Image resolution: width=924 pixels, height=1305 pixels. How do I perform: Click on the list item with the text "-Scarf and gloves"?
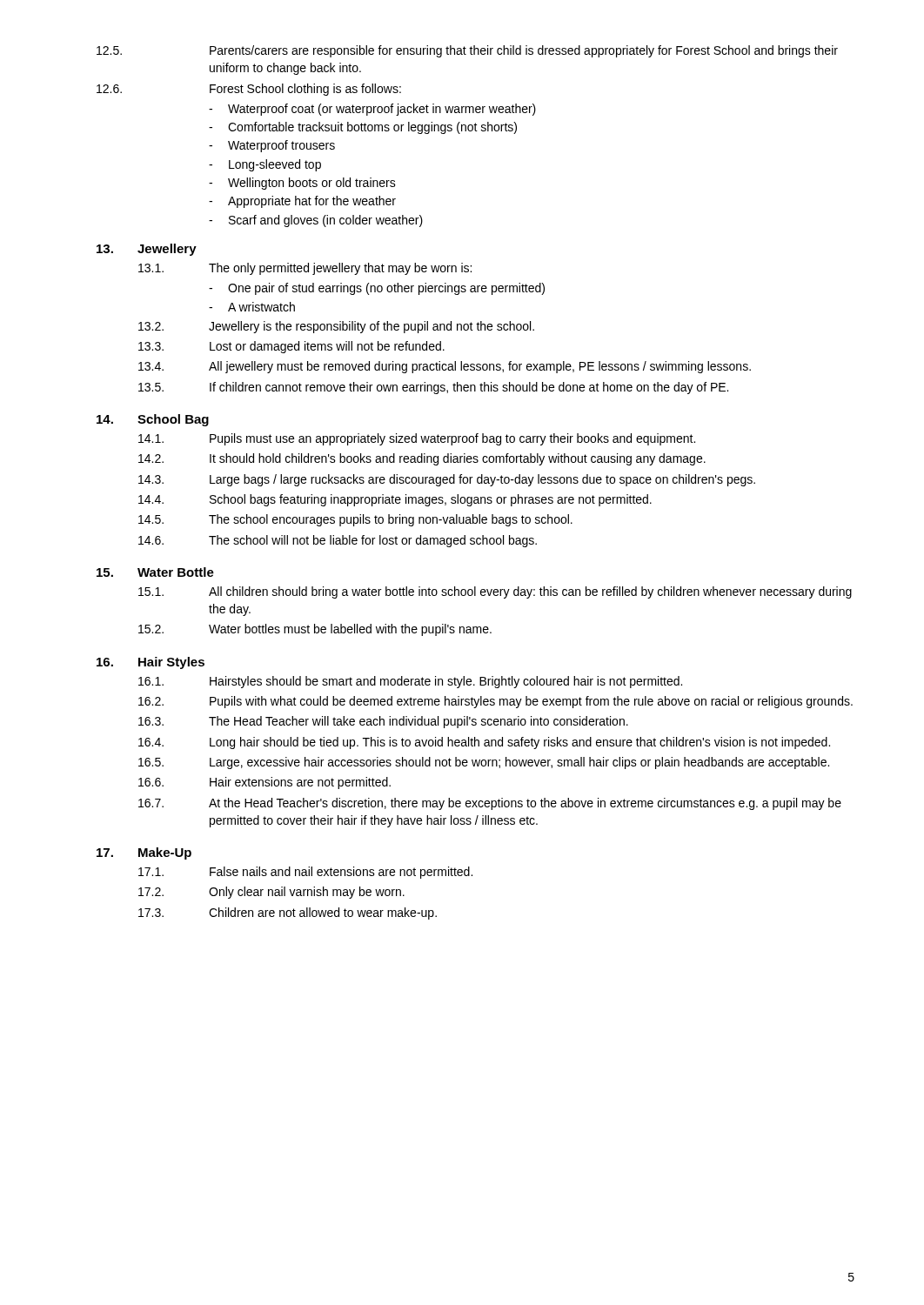pos(316,220)
